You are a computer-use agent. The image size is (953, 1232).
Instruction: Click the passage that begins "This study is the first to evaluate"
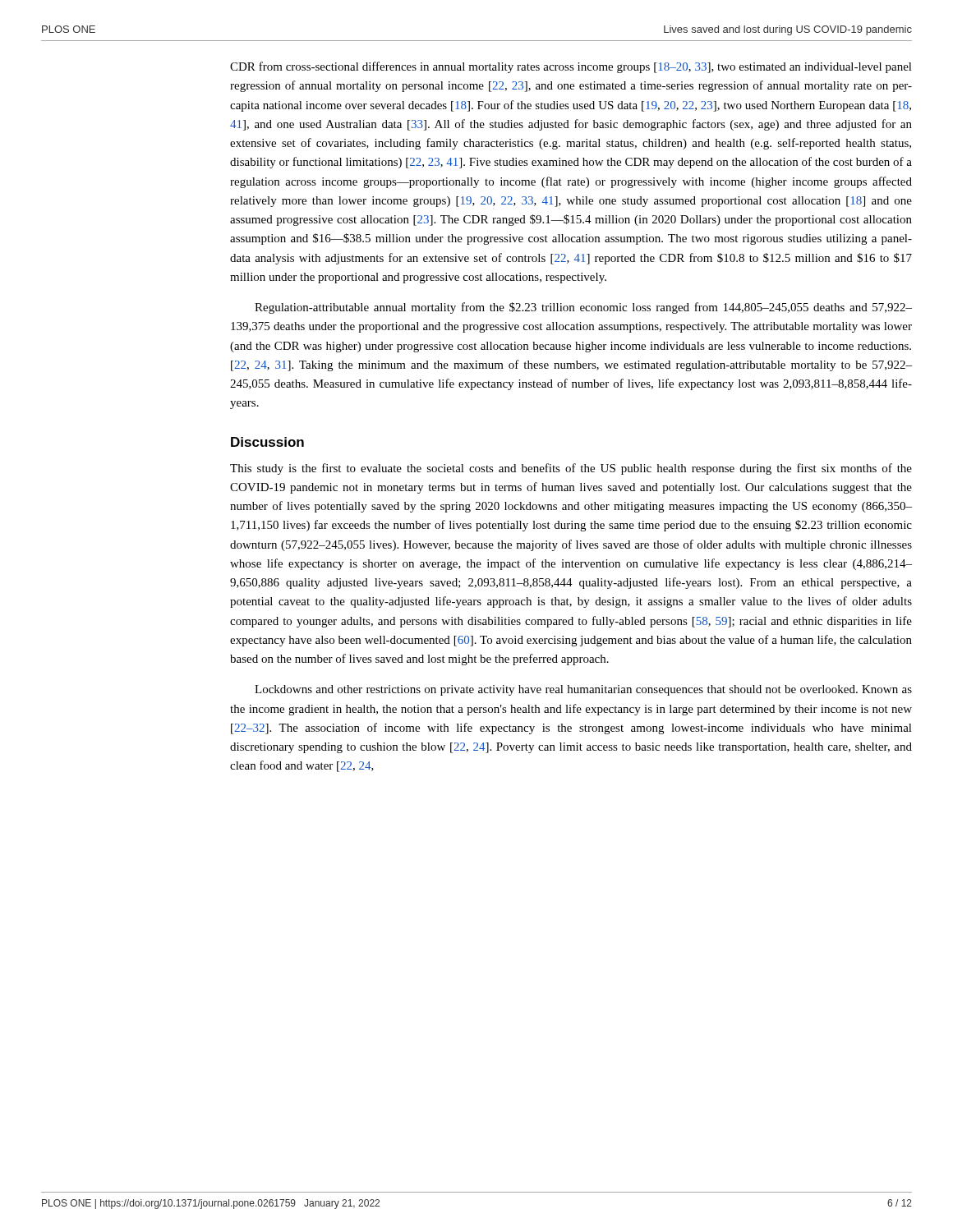pos(571,617)
